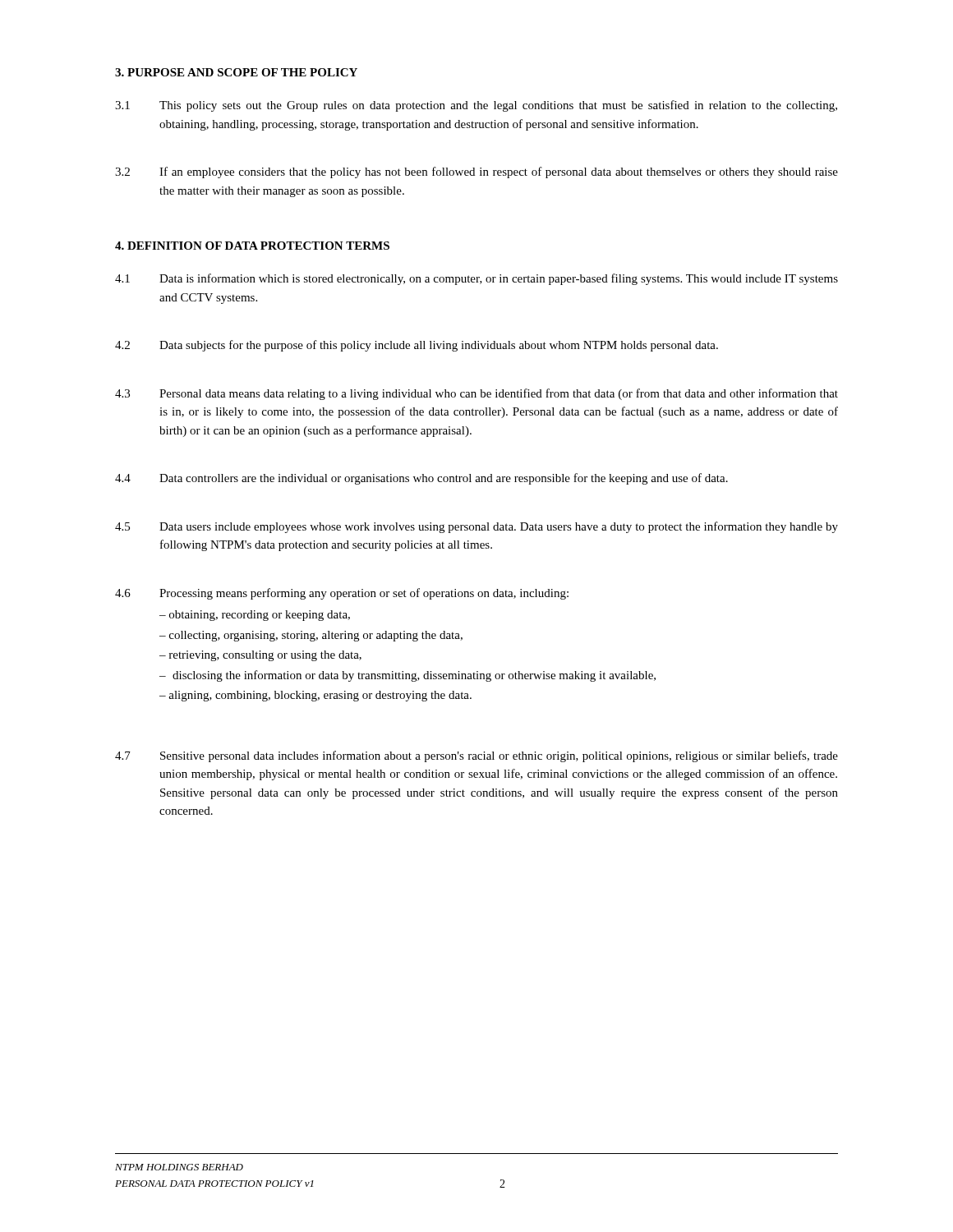Where is the passage that starts "4.1 Data is information which"?
Image resolution: width=953 pixels, height=1232 pixels.
click(x=476, y=288)
